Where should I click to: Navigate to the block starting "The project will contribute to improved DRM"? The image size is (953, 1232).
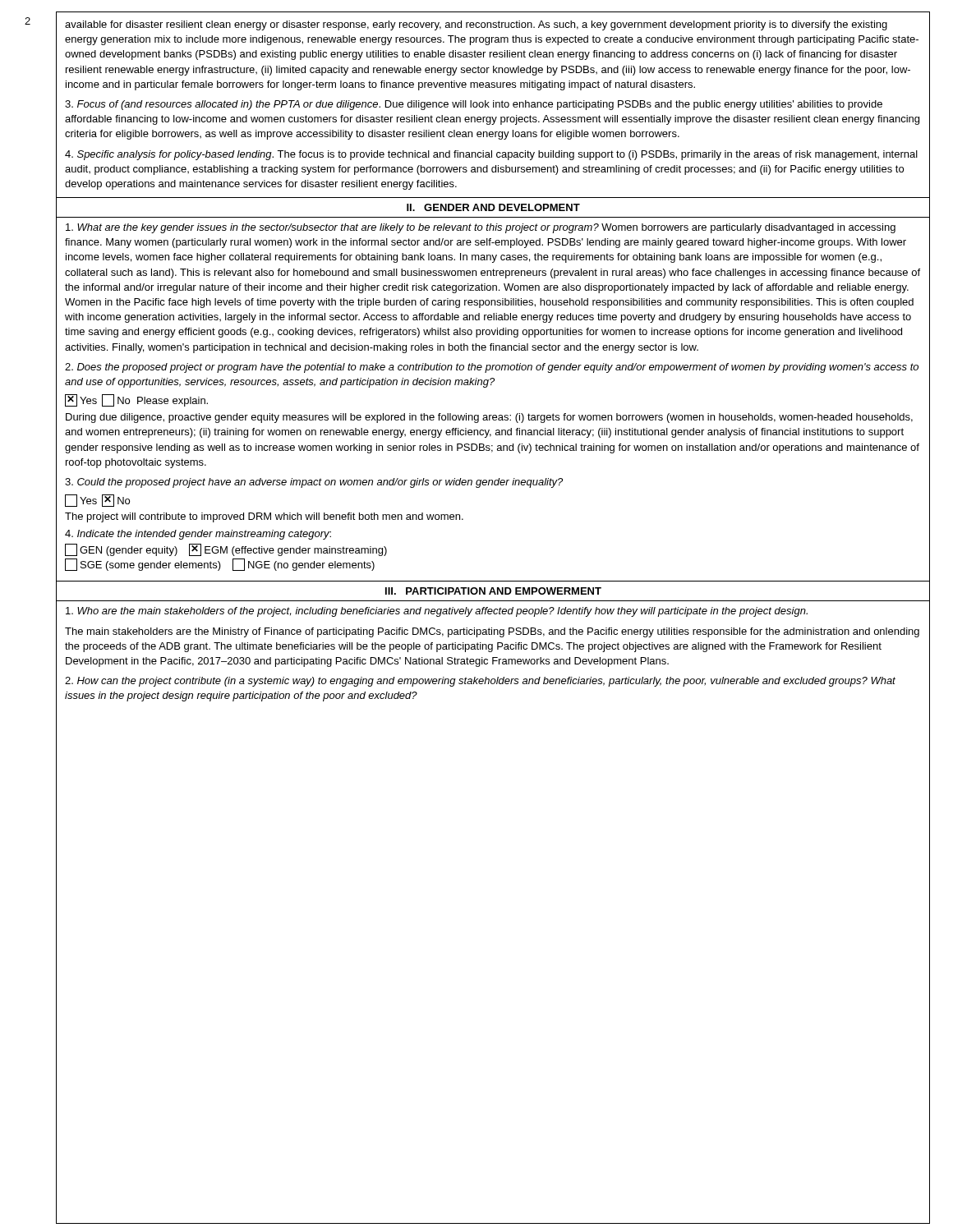pos(264,516)
